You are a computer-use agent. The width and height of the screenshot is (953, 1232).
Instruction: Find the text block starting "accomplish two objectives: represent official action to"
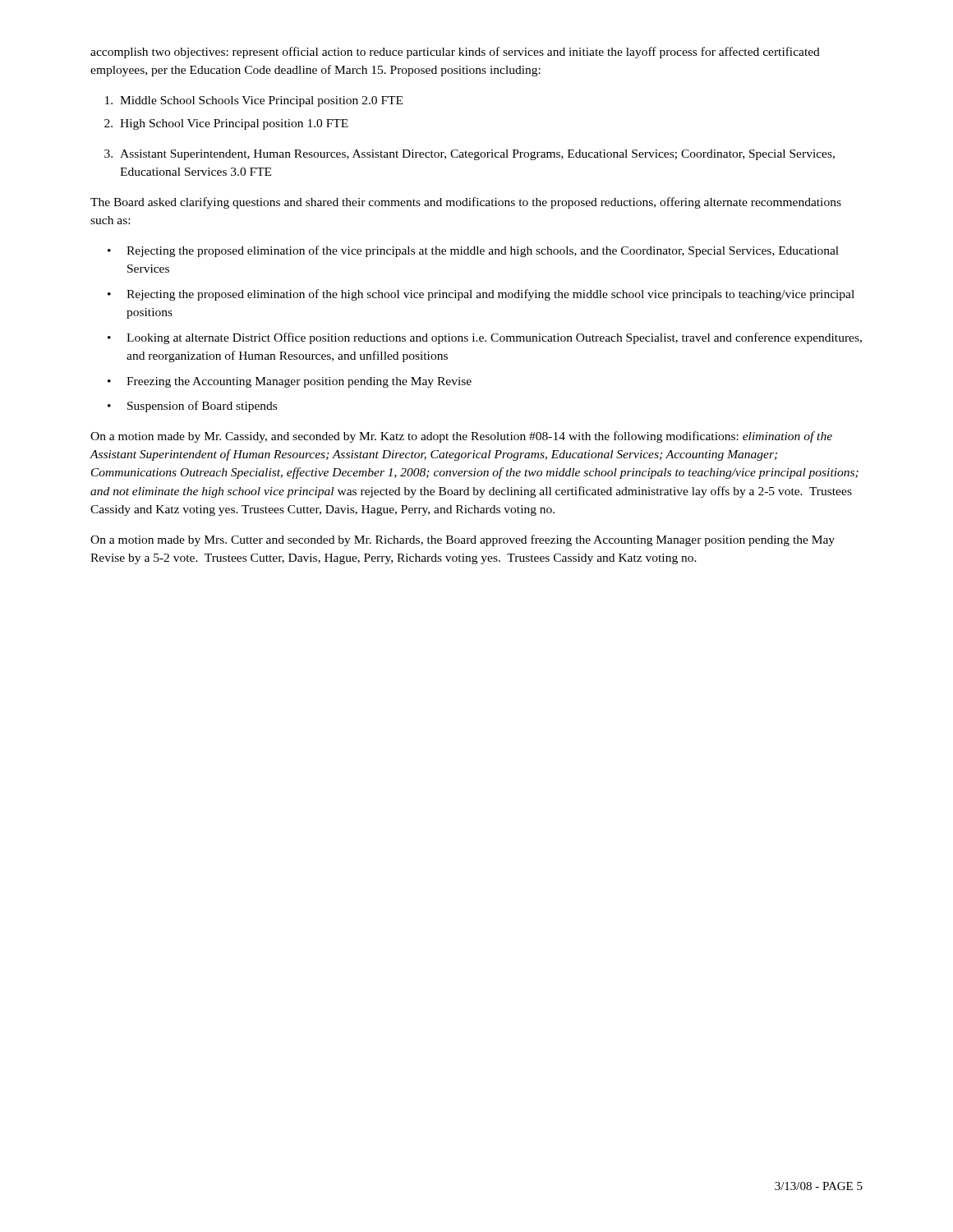[455, 61]
